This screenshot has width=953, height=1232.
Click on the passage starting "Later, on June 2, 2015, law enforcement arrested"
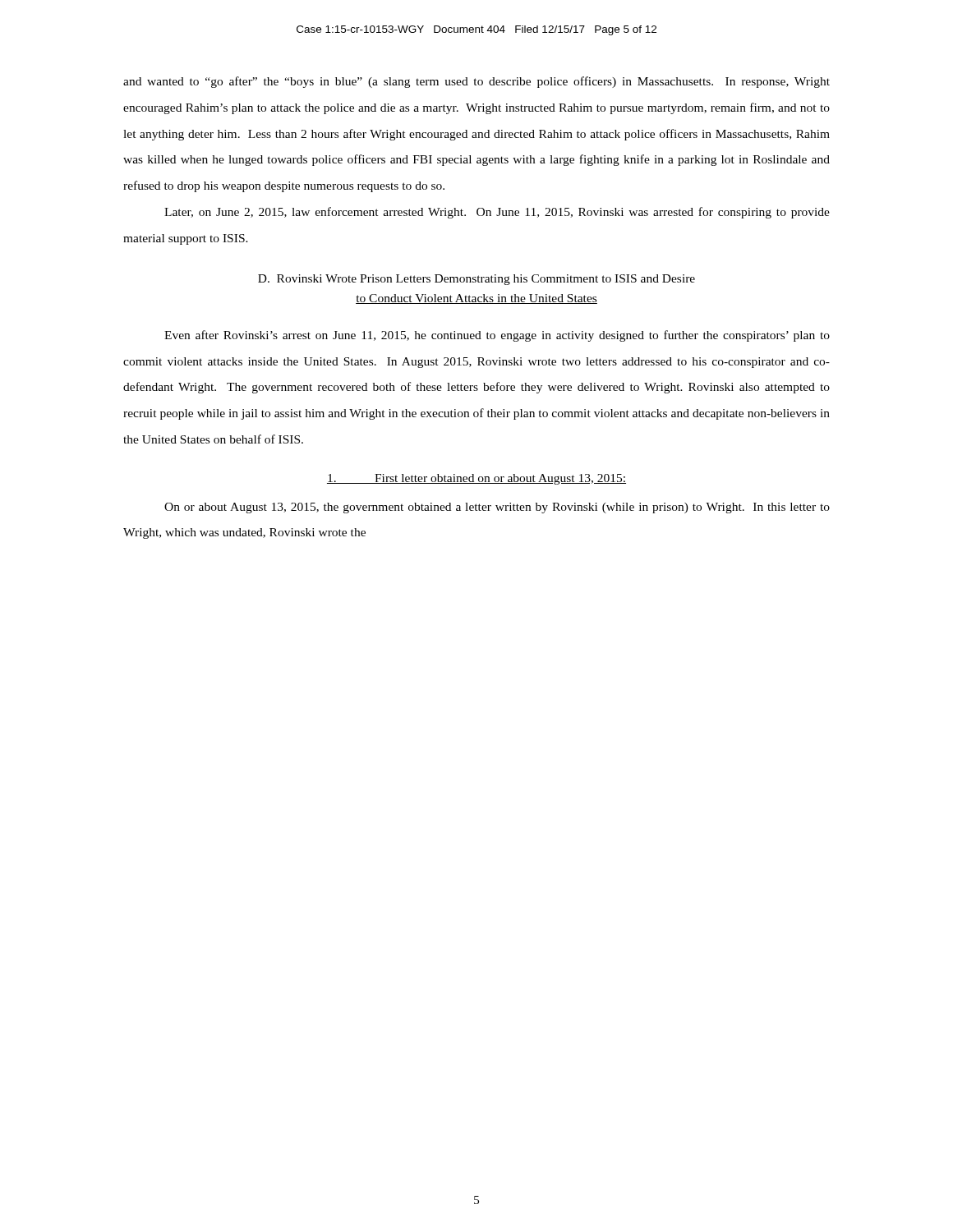(476, 224)
